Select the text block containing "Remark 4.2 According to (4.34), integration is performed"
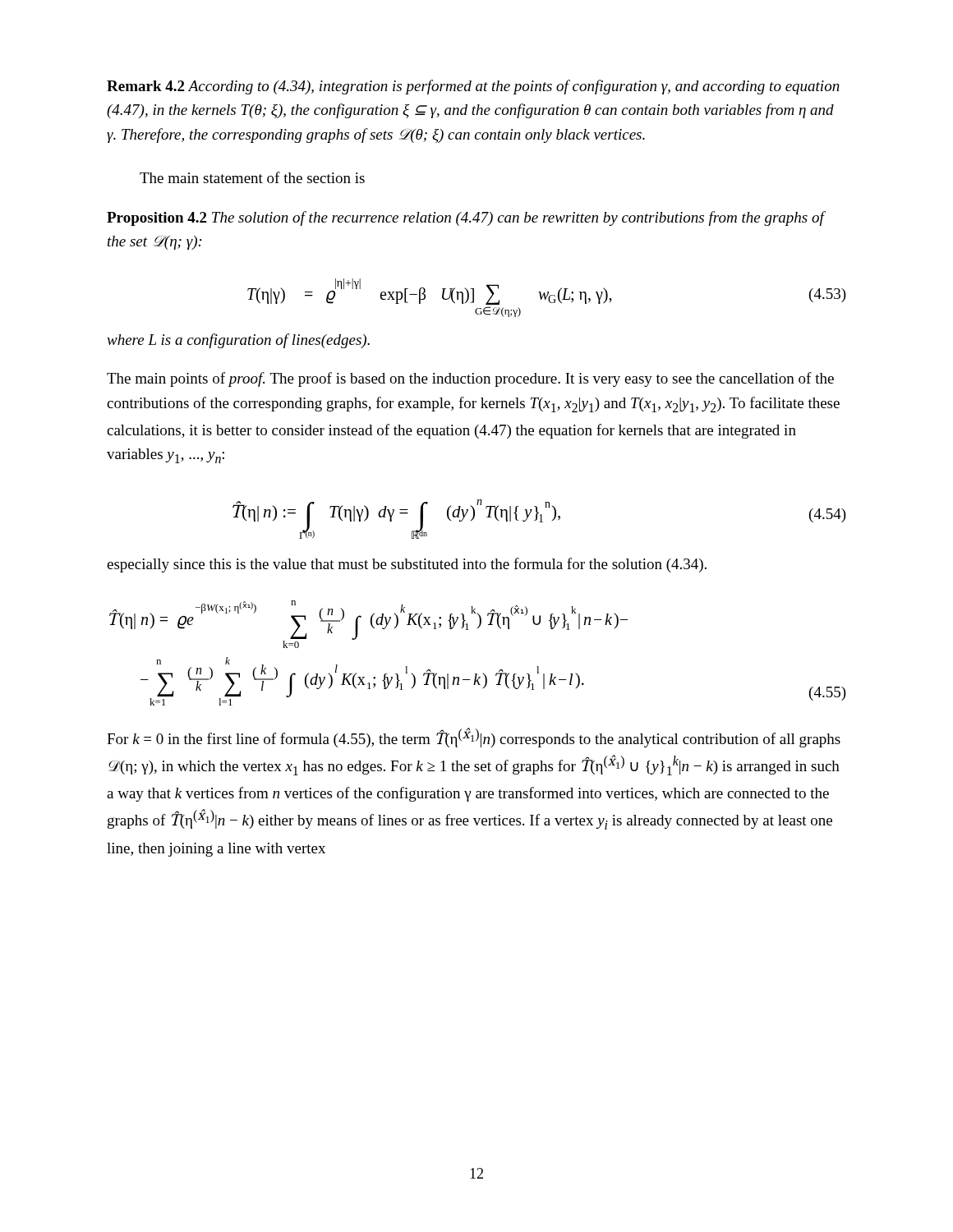This screenshot has width=953, height=1232. 473,110
